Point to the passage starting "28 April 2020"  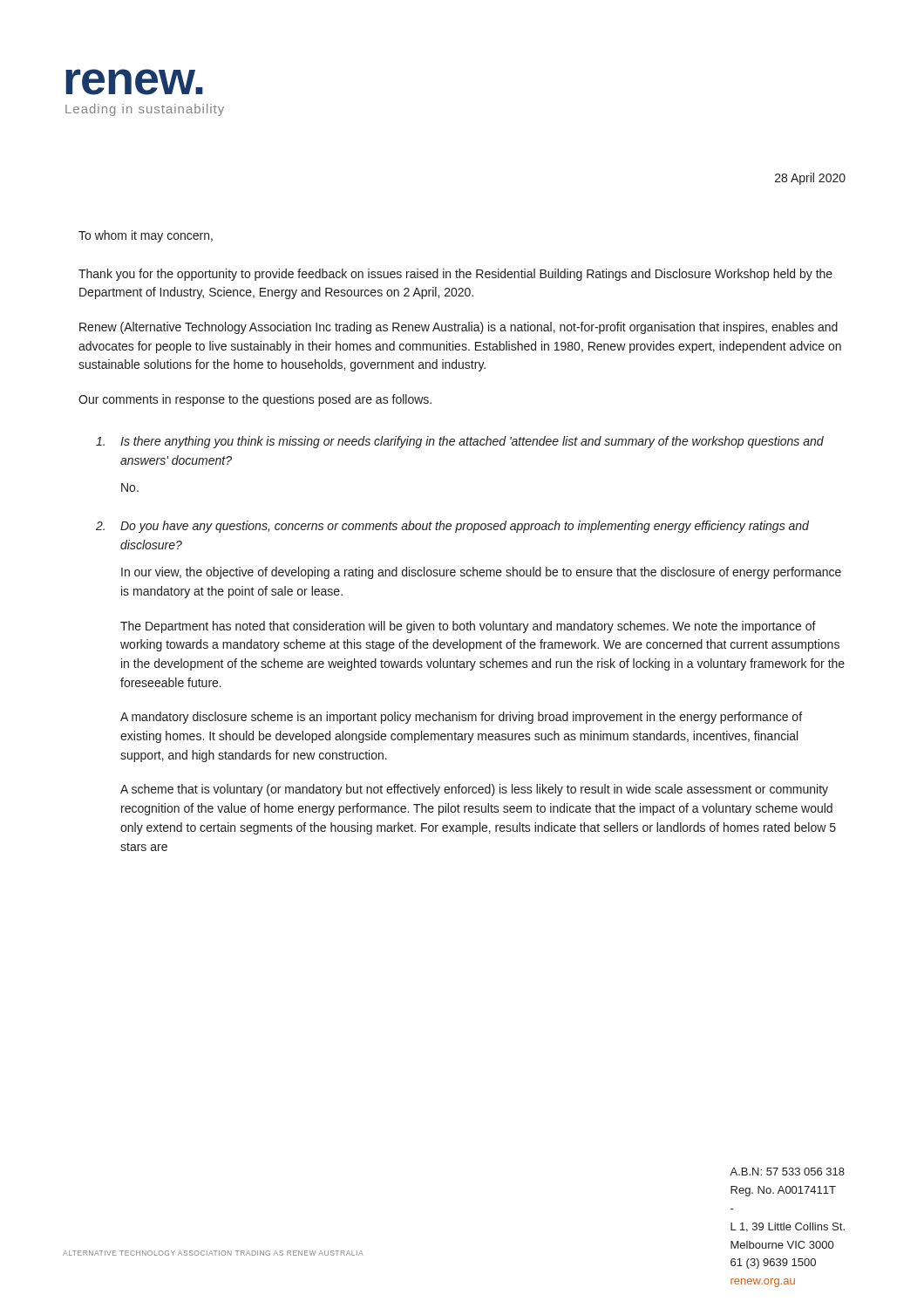click(810, 178)
